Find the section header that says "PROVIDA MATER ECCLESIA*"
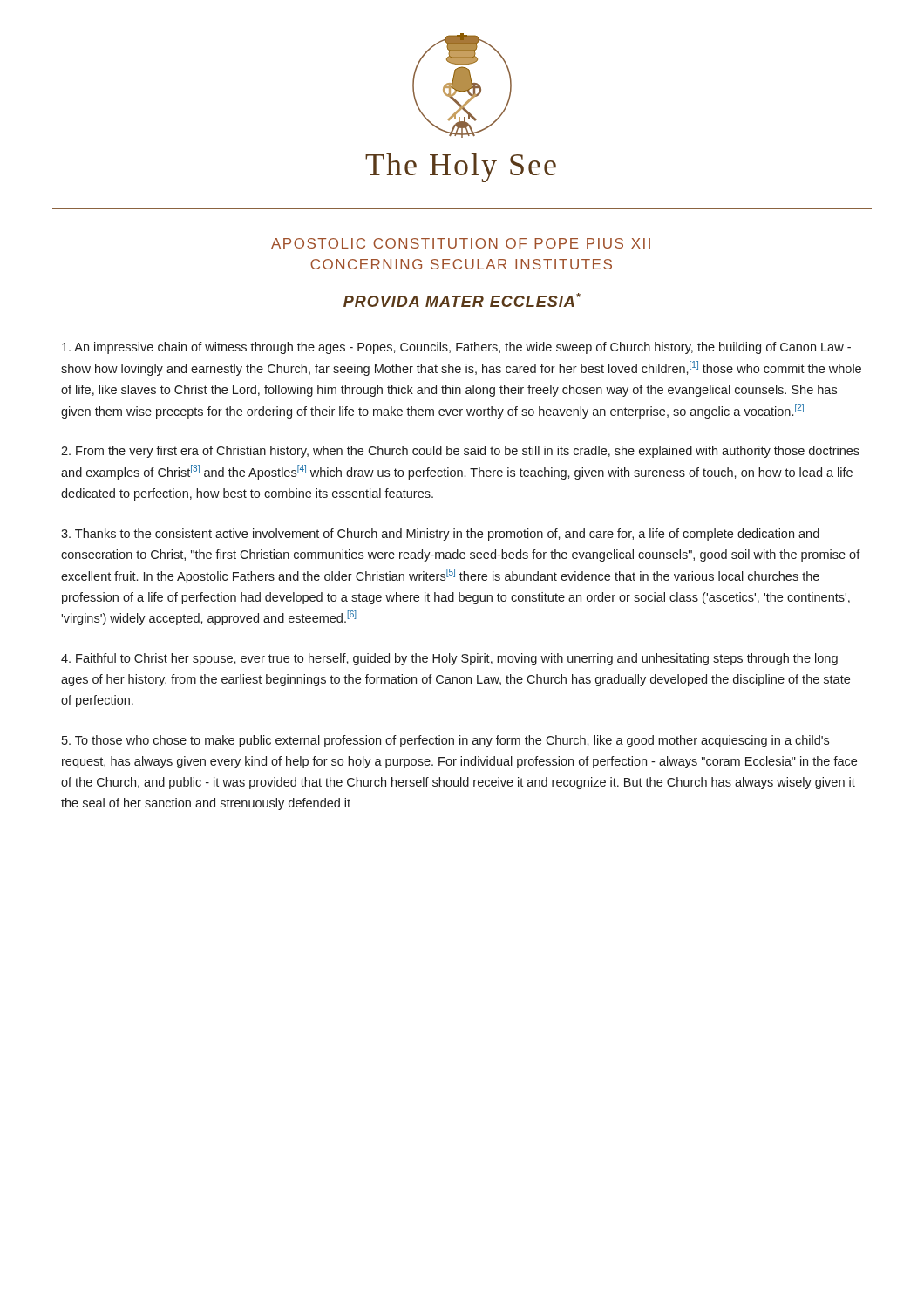924x1308 pixels. click(462, 301)
